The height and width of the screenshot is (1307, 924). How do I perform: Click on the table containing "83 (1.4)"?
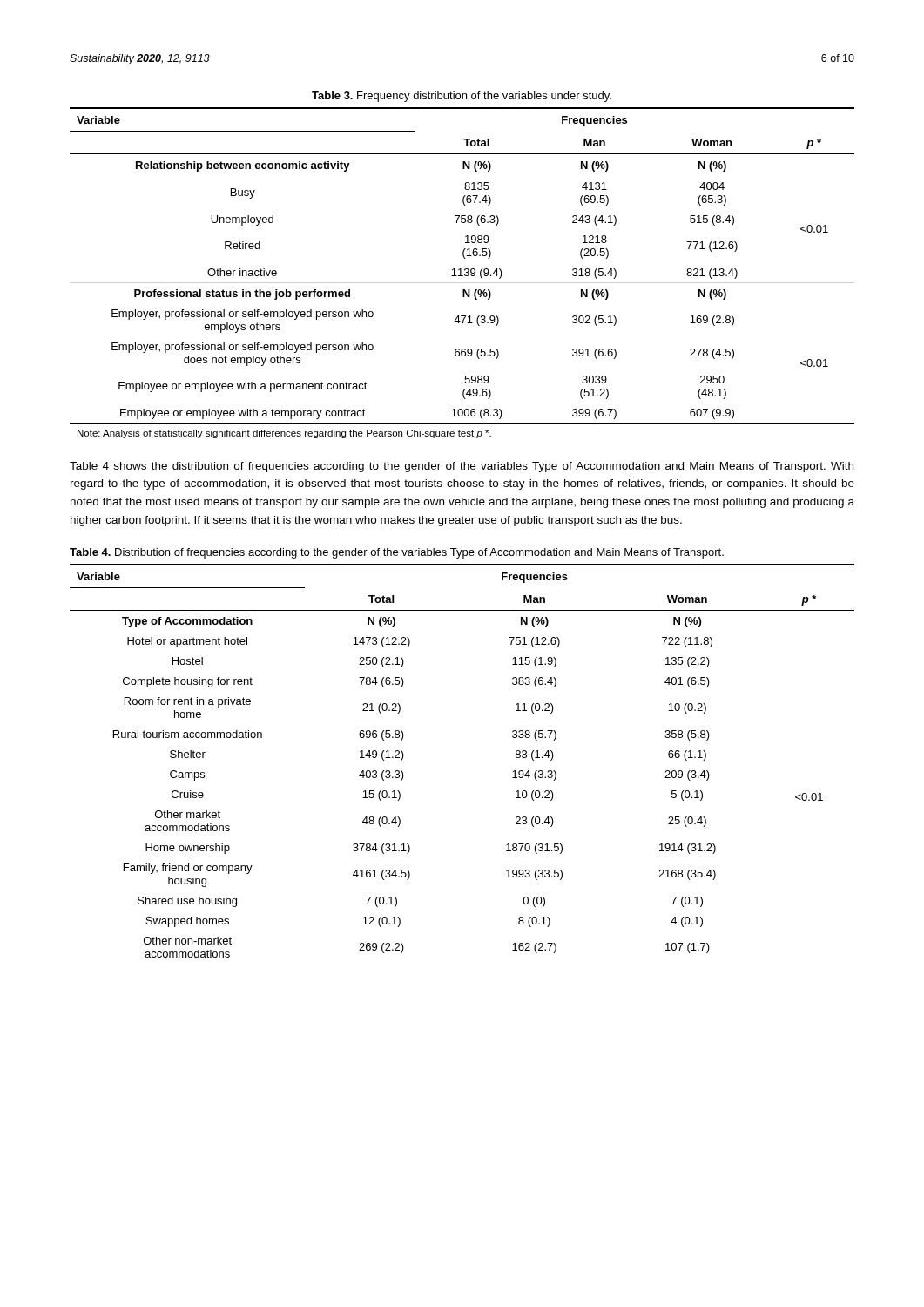(462, 764)
